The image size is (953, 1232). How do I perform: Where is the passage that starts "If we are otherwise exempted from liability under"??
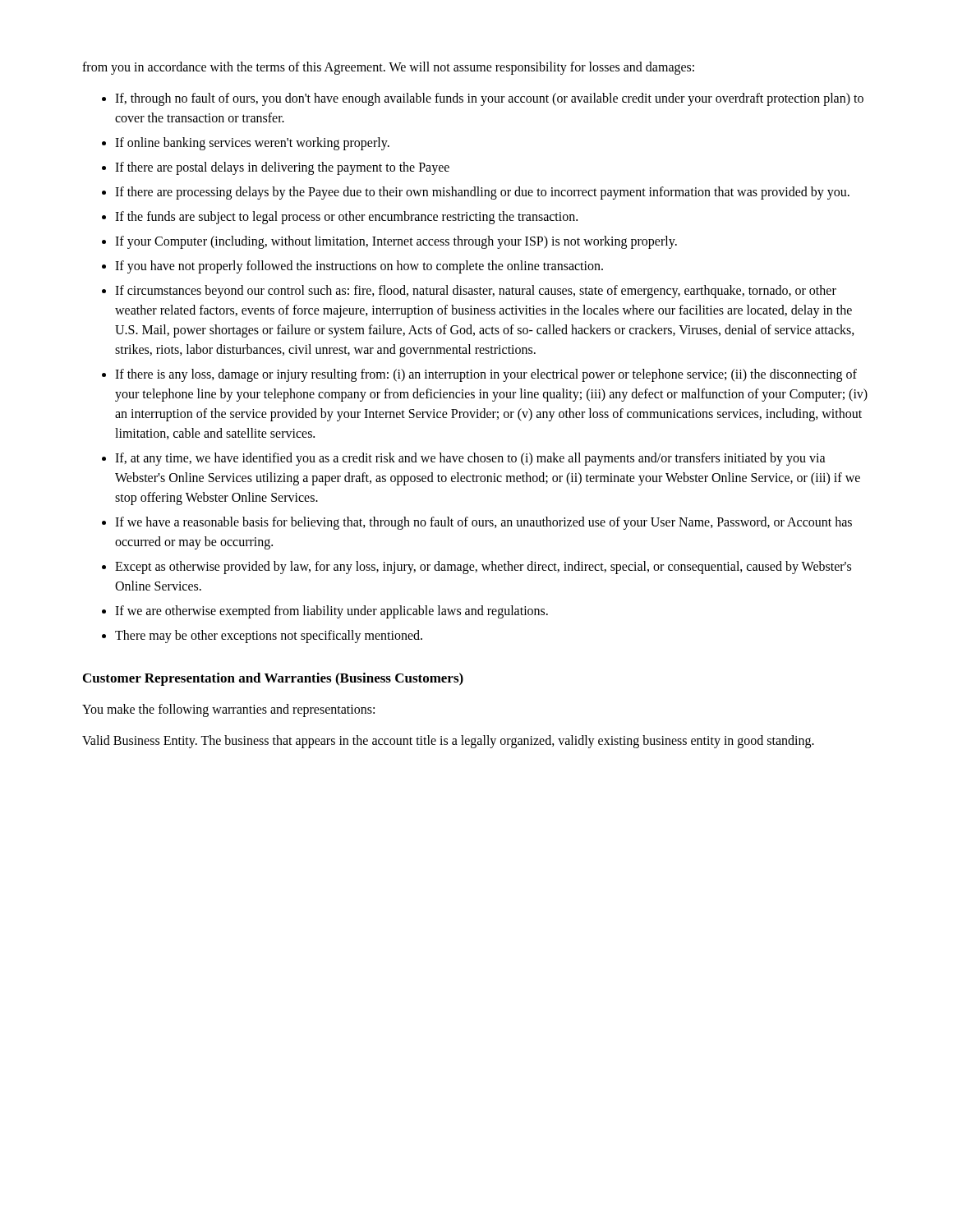pyautogui.click(x=332, y=611)
